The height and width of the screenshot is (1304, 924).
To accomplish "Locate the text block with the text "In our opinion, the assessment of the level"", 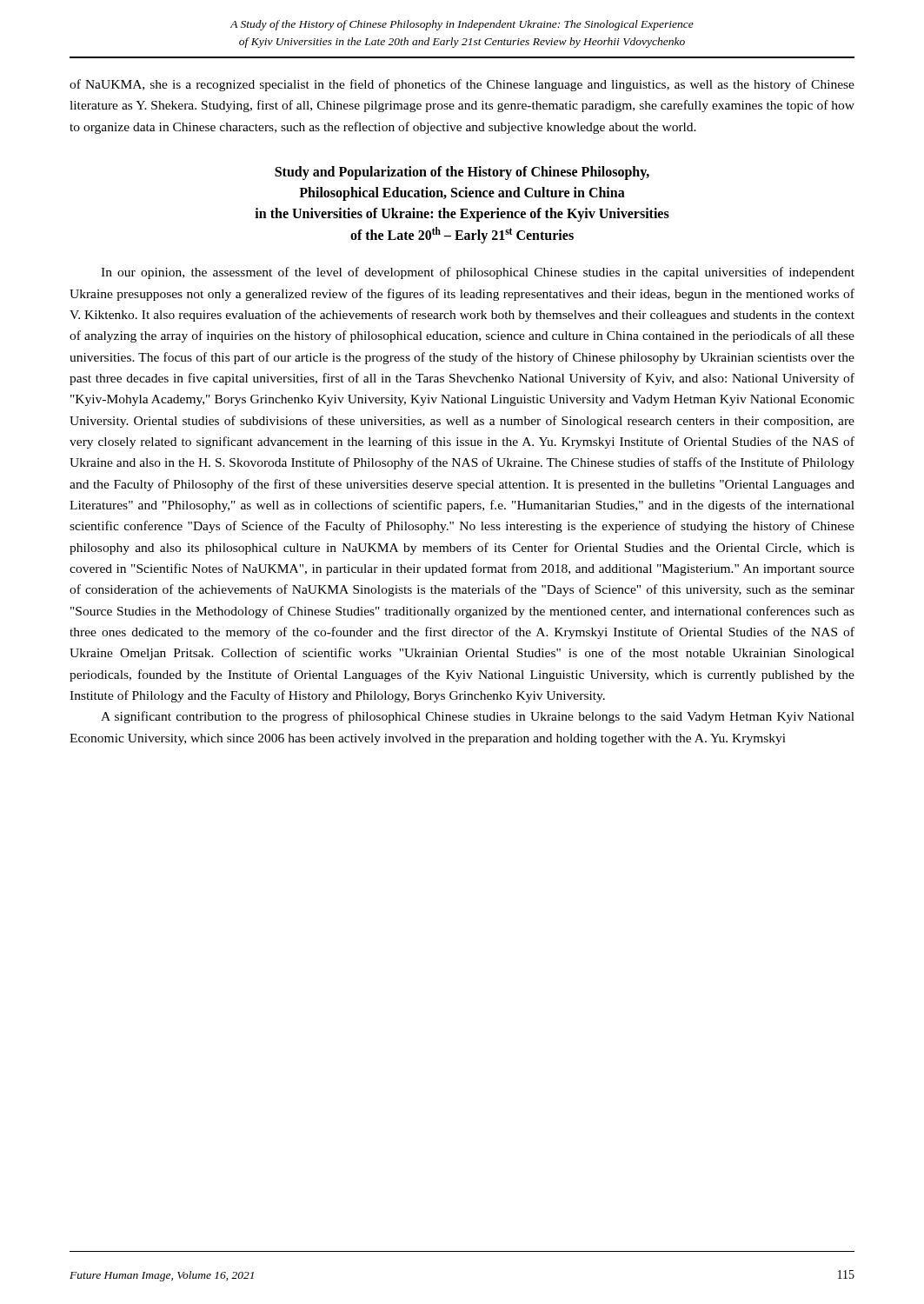I will click(462, 505).
